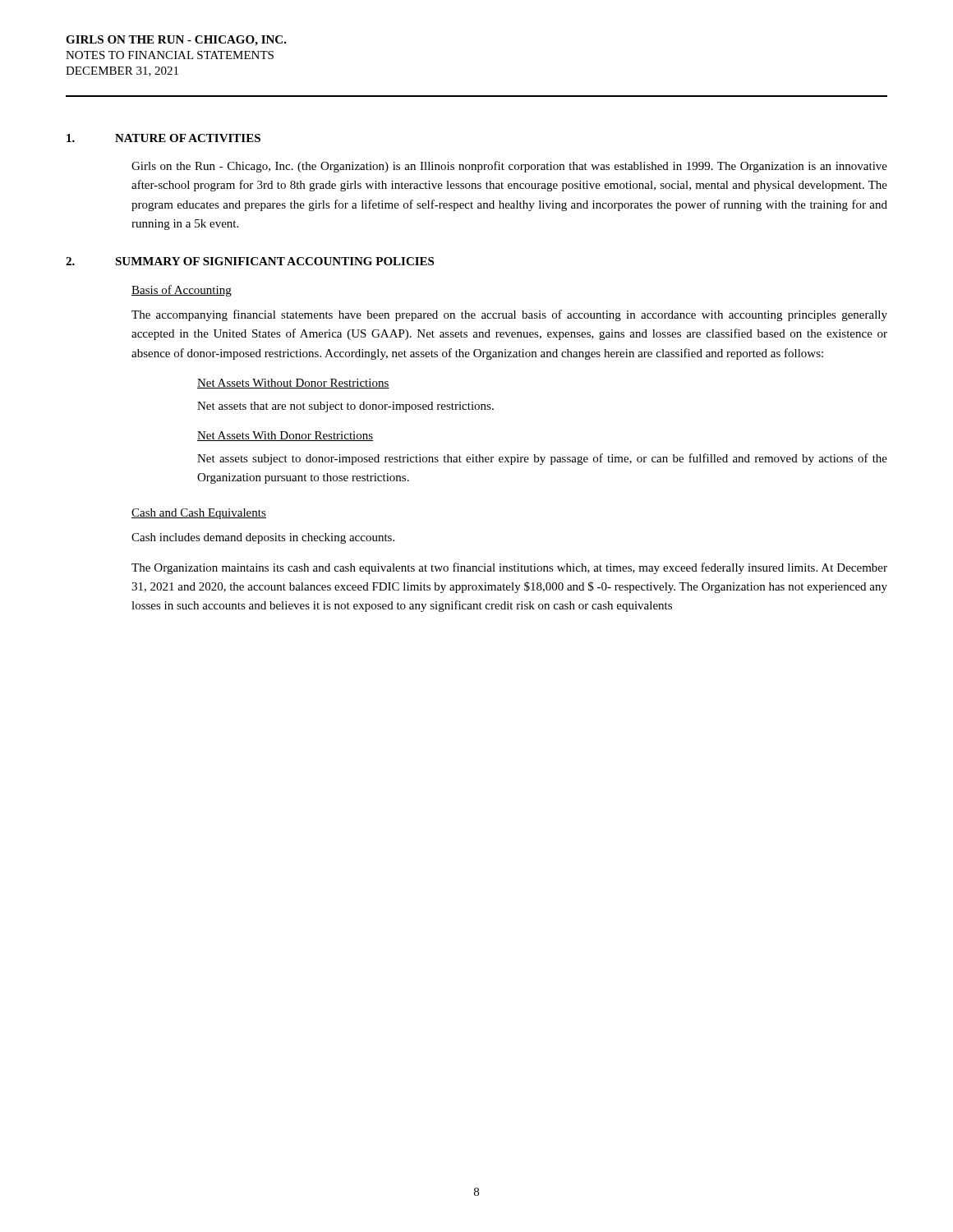Select the section header containing "Net Assets Without Donor"
953x1232 pixels.
point(293,383)
